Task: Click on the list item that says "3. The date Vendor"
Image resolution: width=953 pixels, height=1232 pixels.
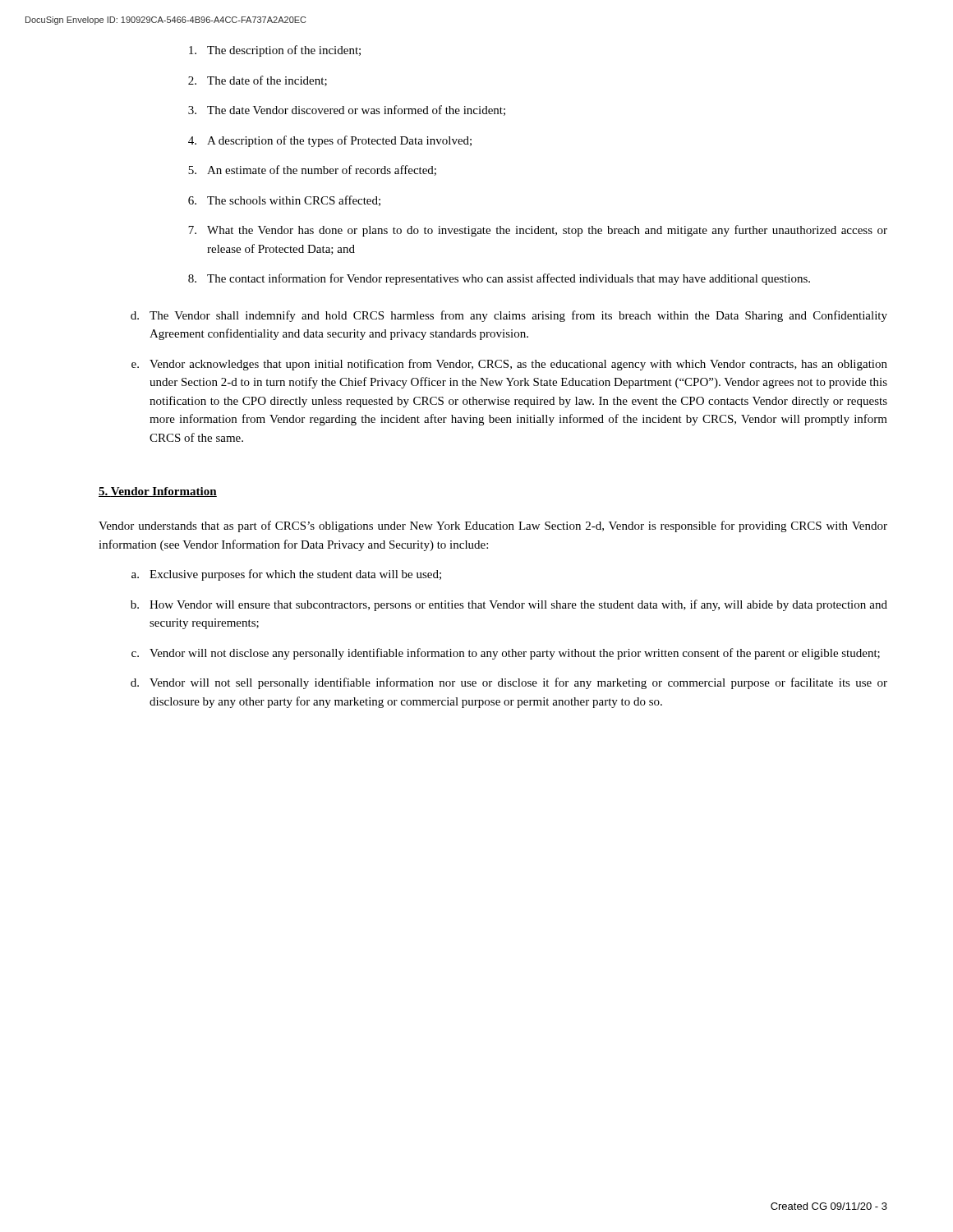Action: click(493, 110)
